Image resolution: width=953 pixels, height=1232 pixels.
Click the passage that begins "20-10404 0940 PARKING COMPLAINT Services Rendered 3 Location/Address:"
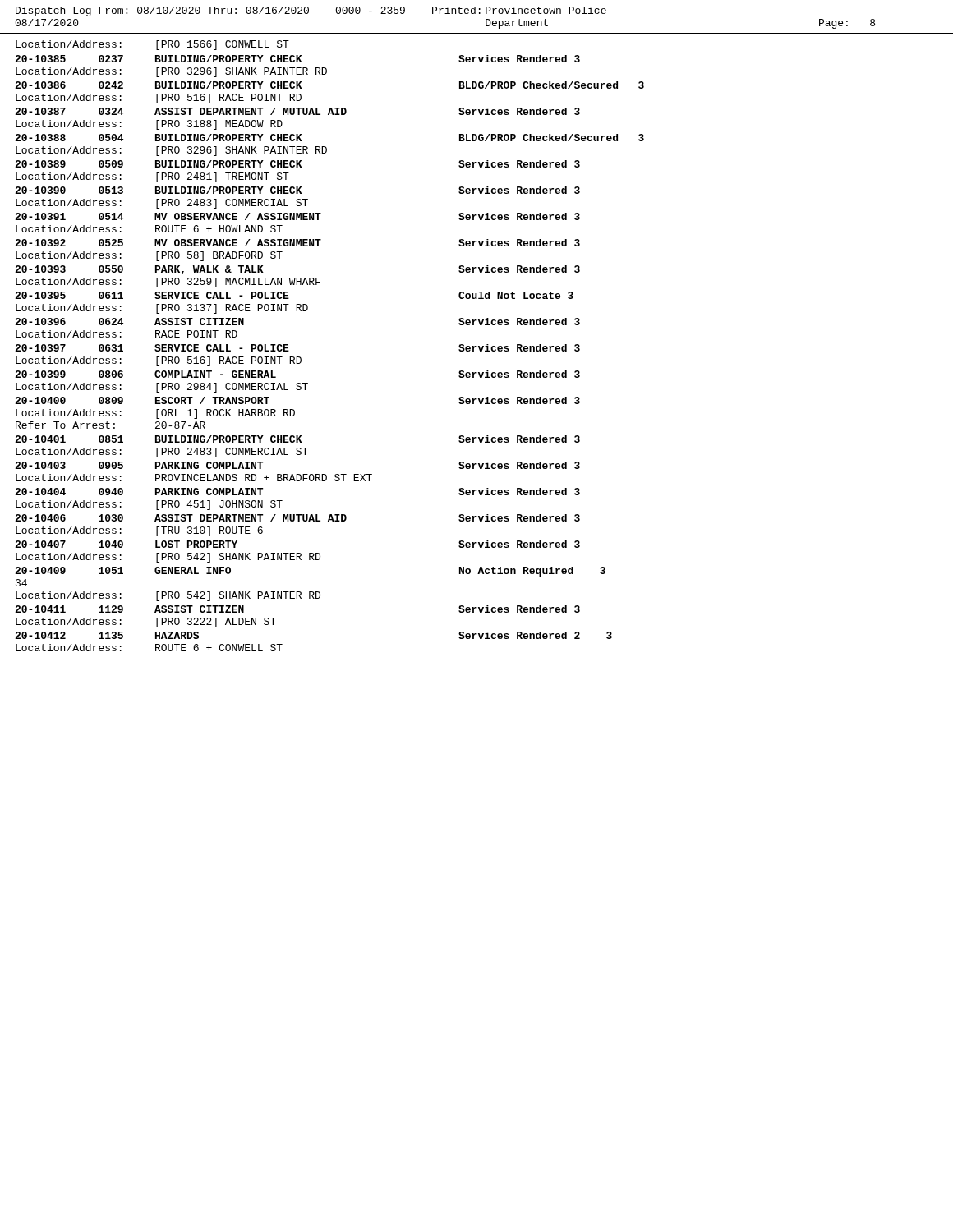click(x=476, y=499)
